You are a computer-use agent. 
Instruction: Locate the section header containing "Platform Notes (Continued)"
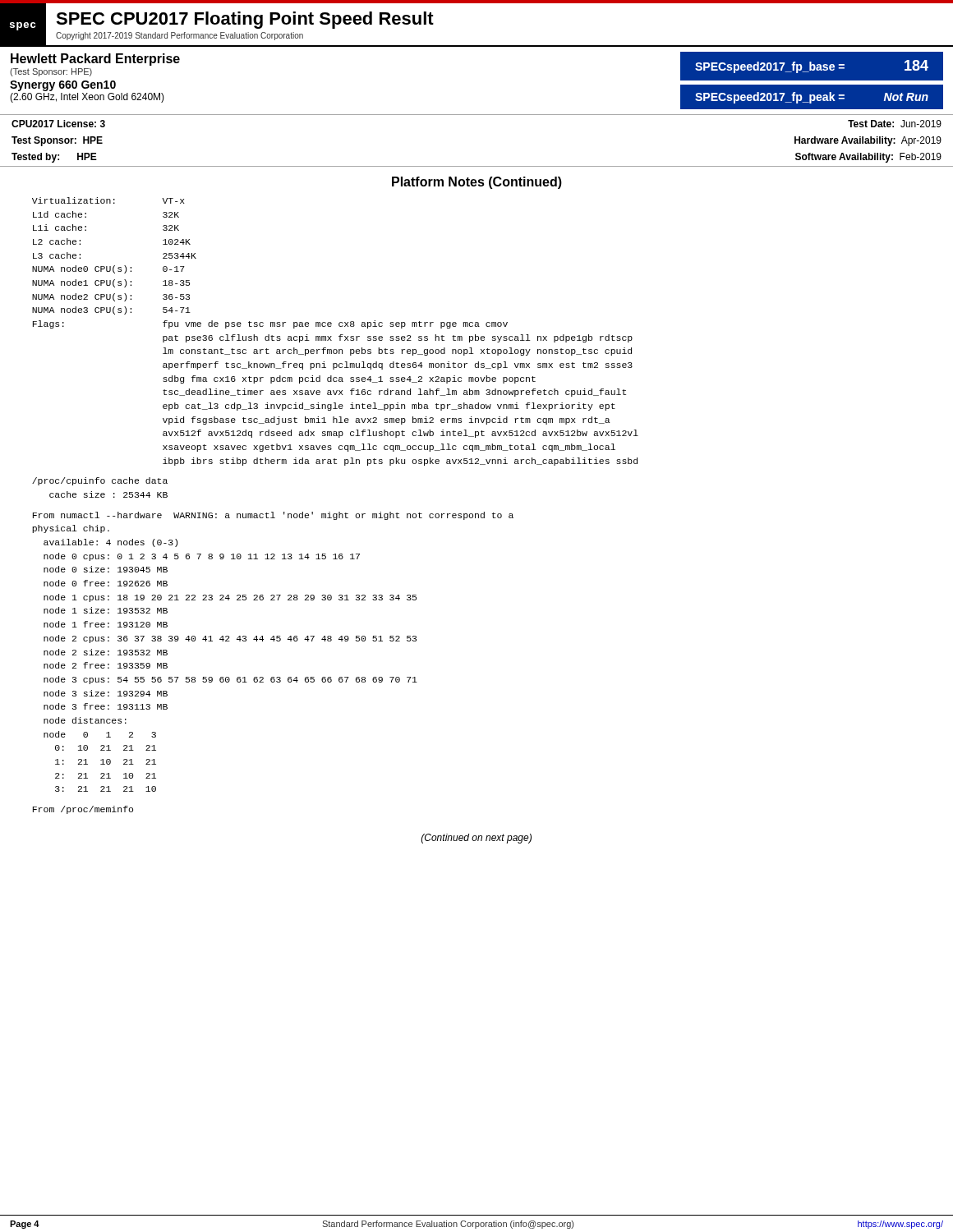click(476, 182)
